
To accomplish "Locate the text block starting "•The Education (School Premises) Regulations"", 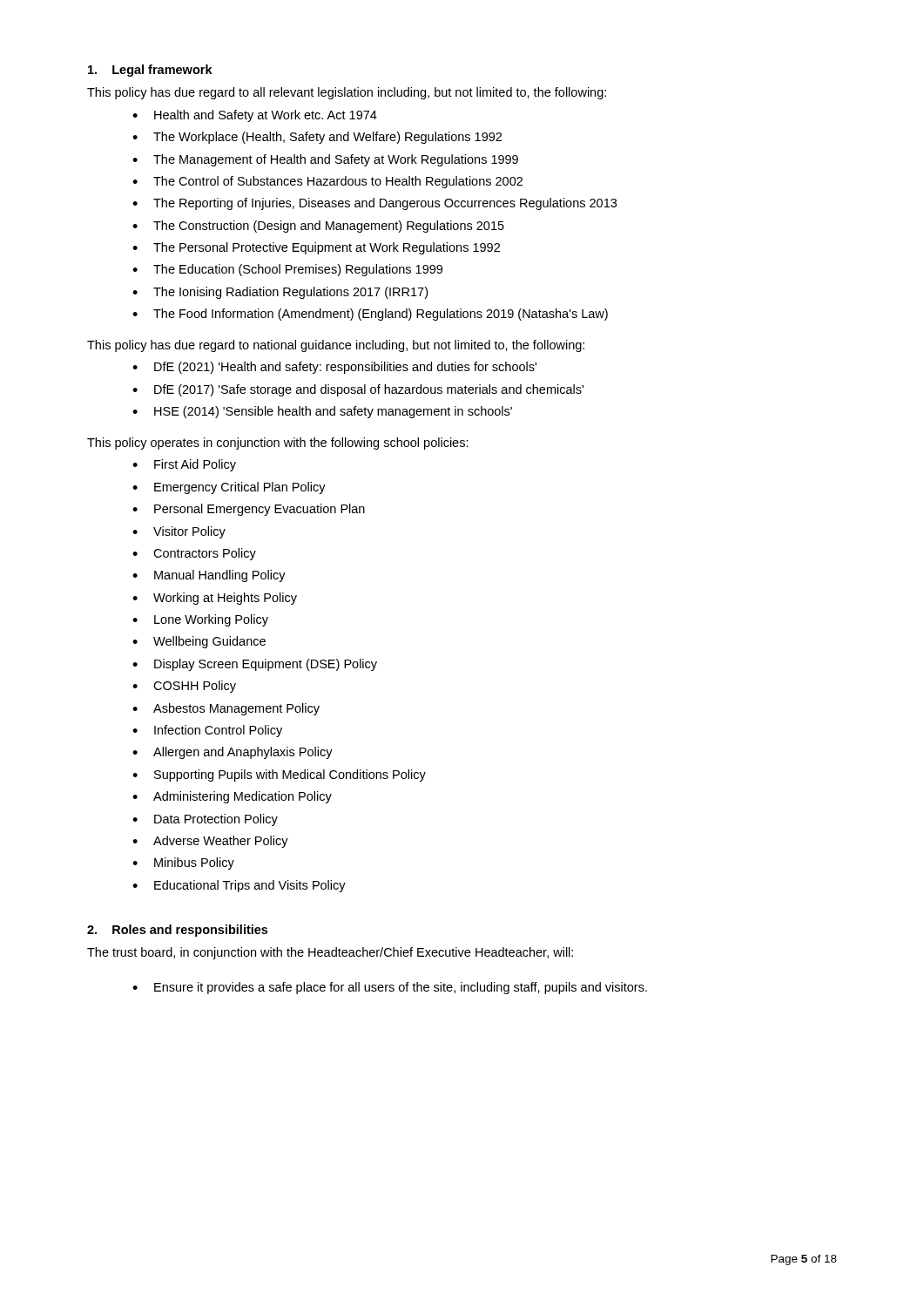I will tap(287, 270).
